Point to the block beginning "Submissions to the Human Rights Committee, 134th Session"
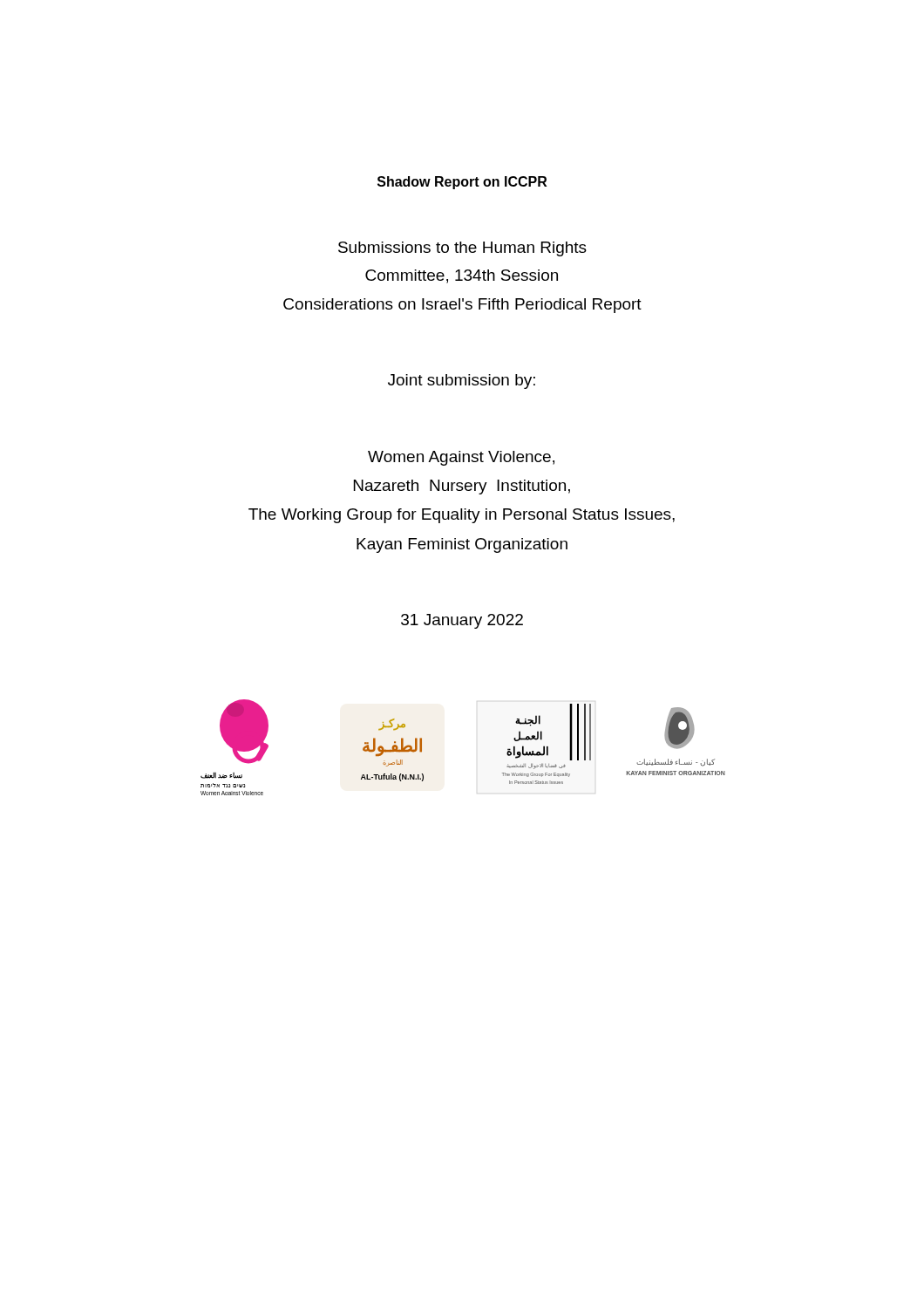The width and height of the screenshot is (924, 1308). (x=462, y=275)
